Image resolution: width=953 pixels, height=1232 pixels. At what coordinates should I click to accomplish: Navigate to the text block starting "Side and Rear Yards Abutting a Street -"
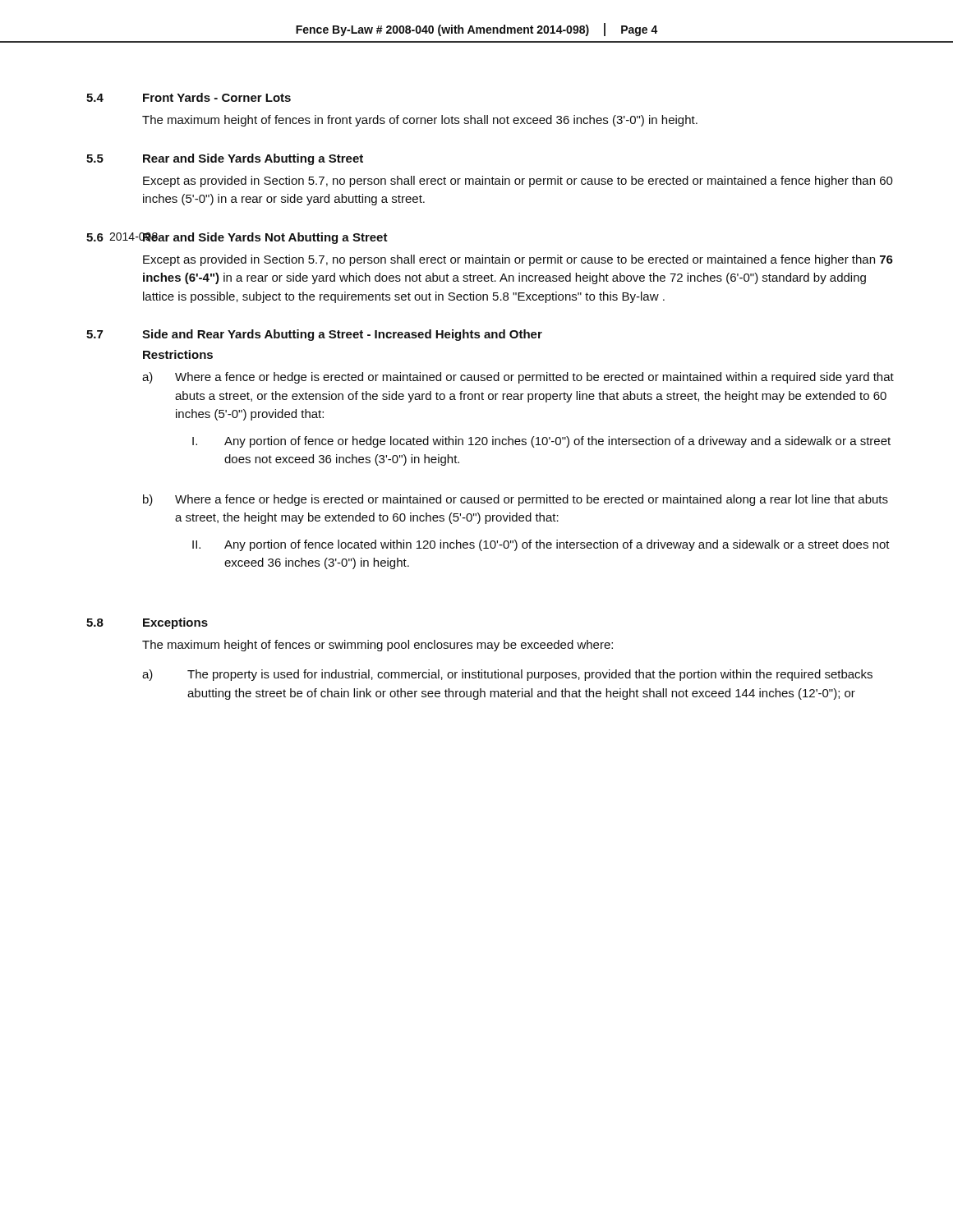(342, 334)
